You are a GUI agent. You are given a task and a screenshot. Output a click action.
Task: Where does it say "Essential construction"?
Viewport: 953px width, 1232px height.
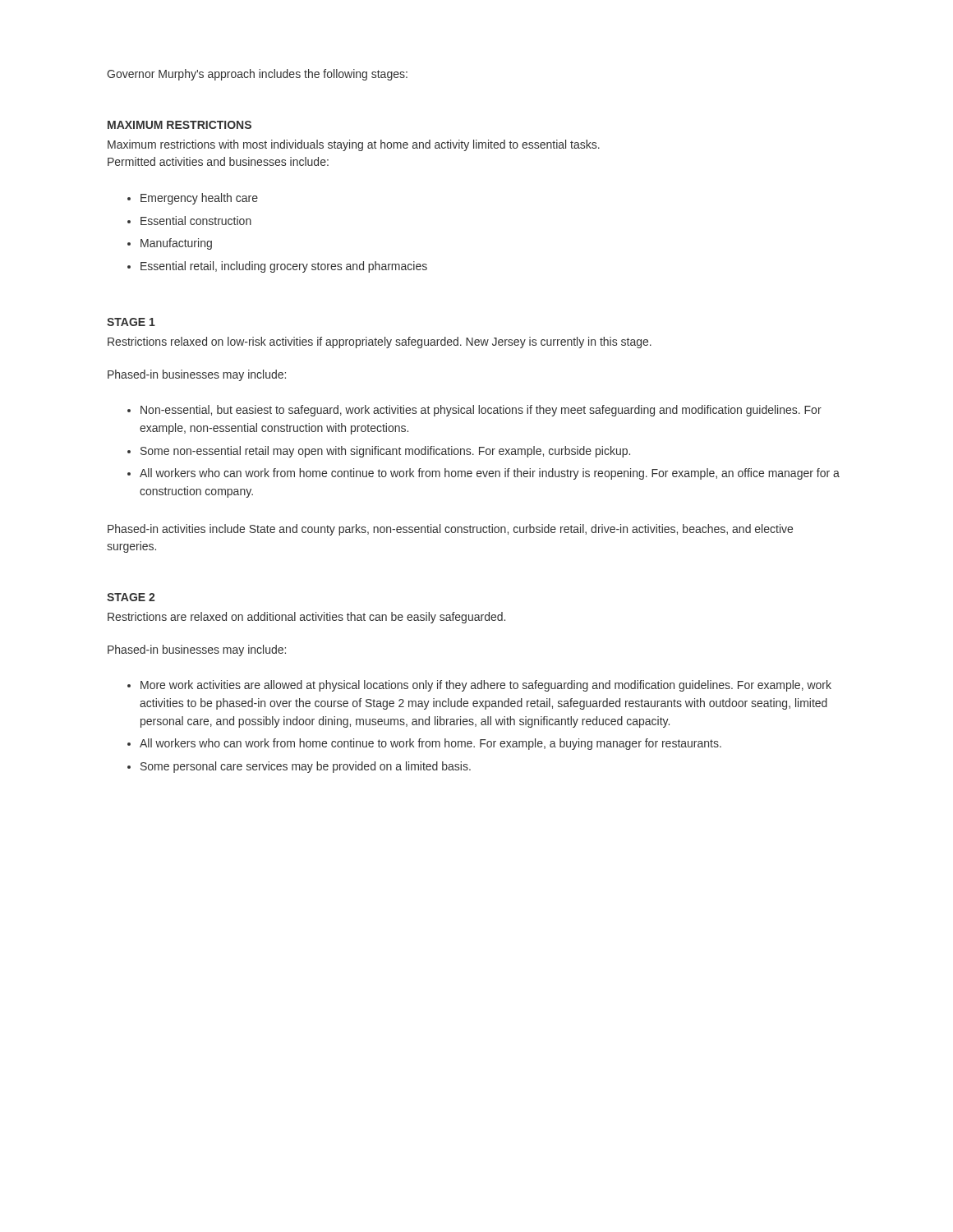pyautogui.click(x=196, y=221)
